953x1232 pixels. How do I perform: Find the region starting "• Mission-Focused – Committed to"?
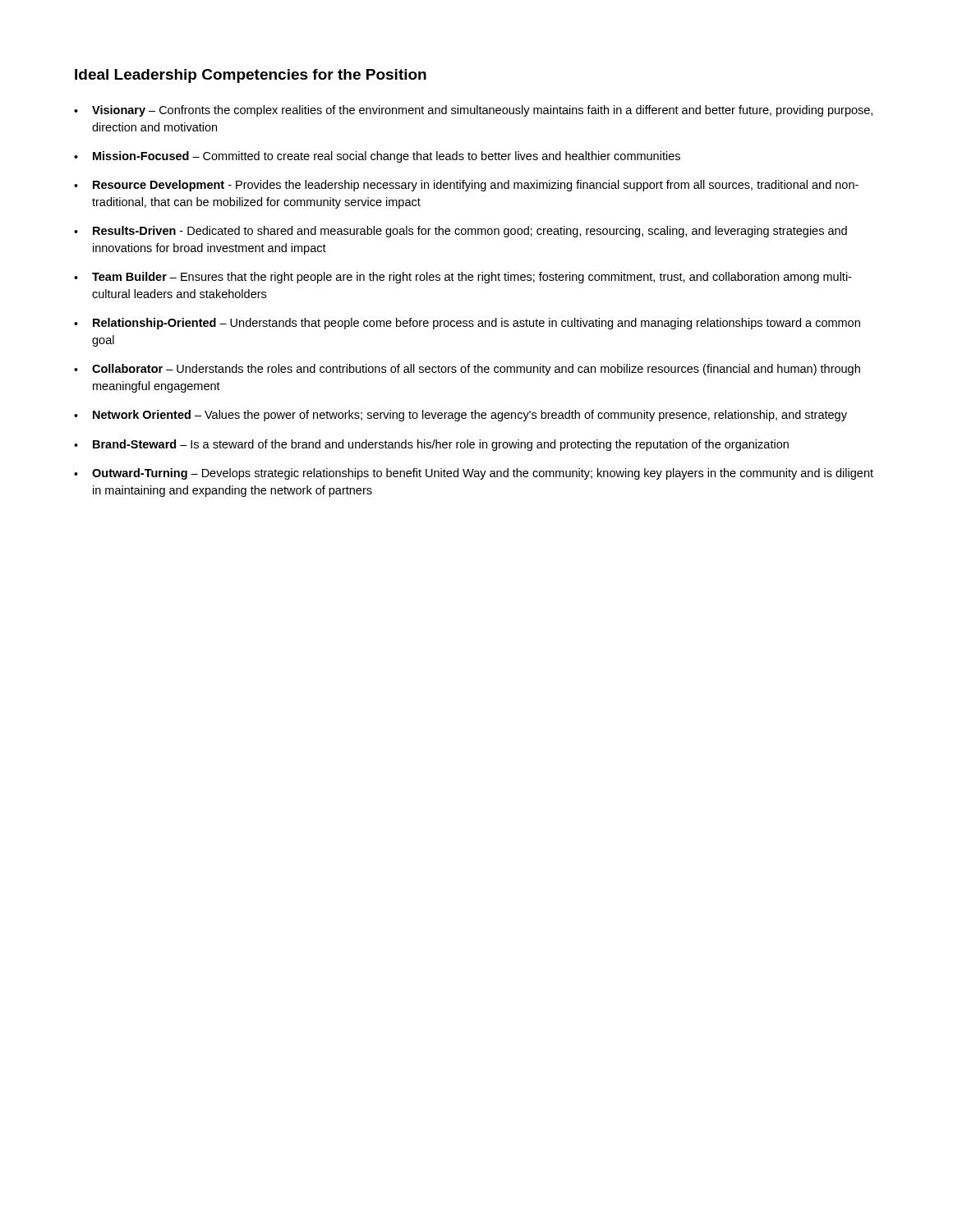tap(476, 157)
